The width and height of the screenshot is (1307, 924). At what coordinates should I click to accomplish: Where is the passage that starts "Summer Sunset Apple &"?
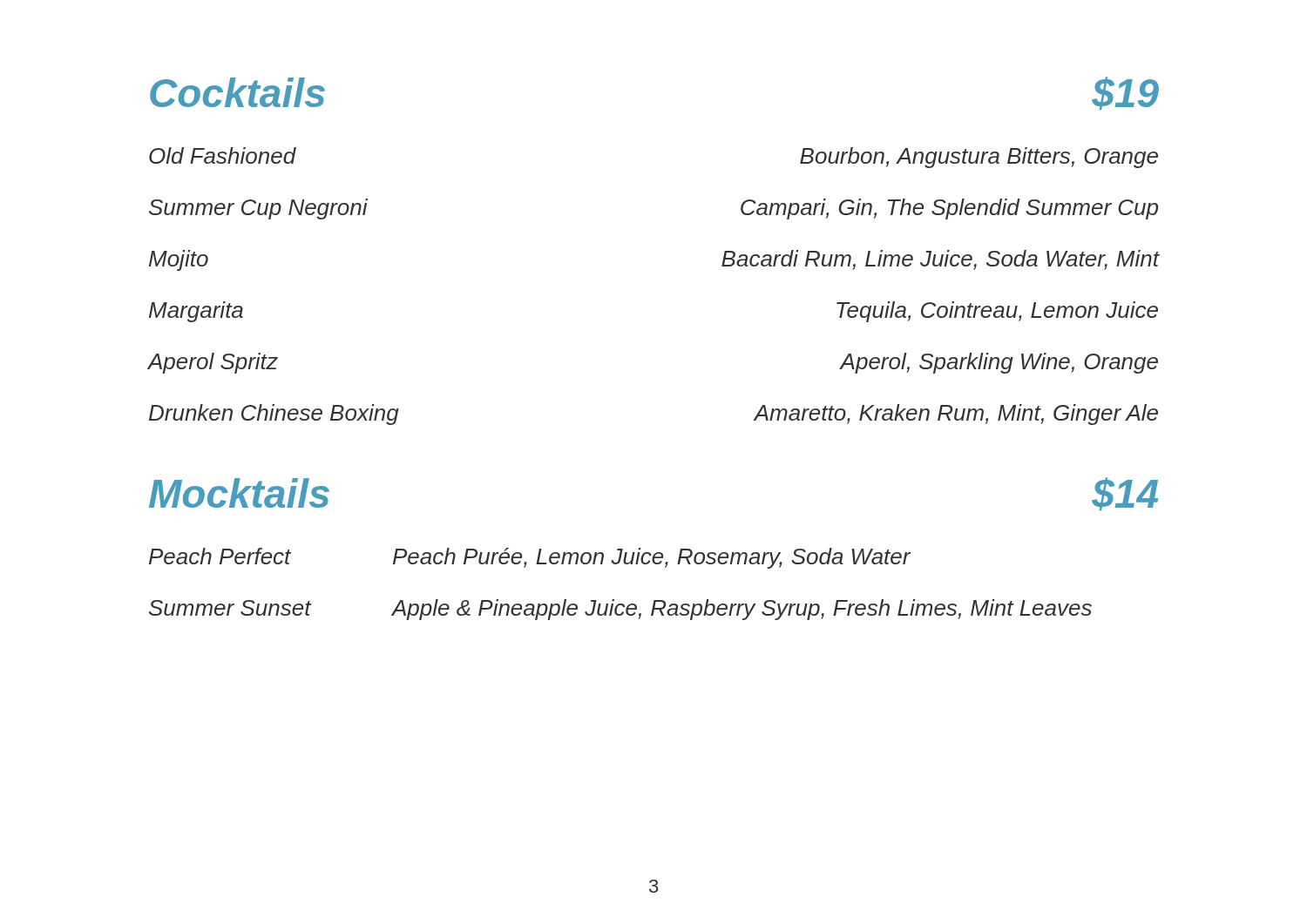[620, 608]
